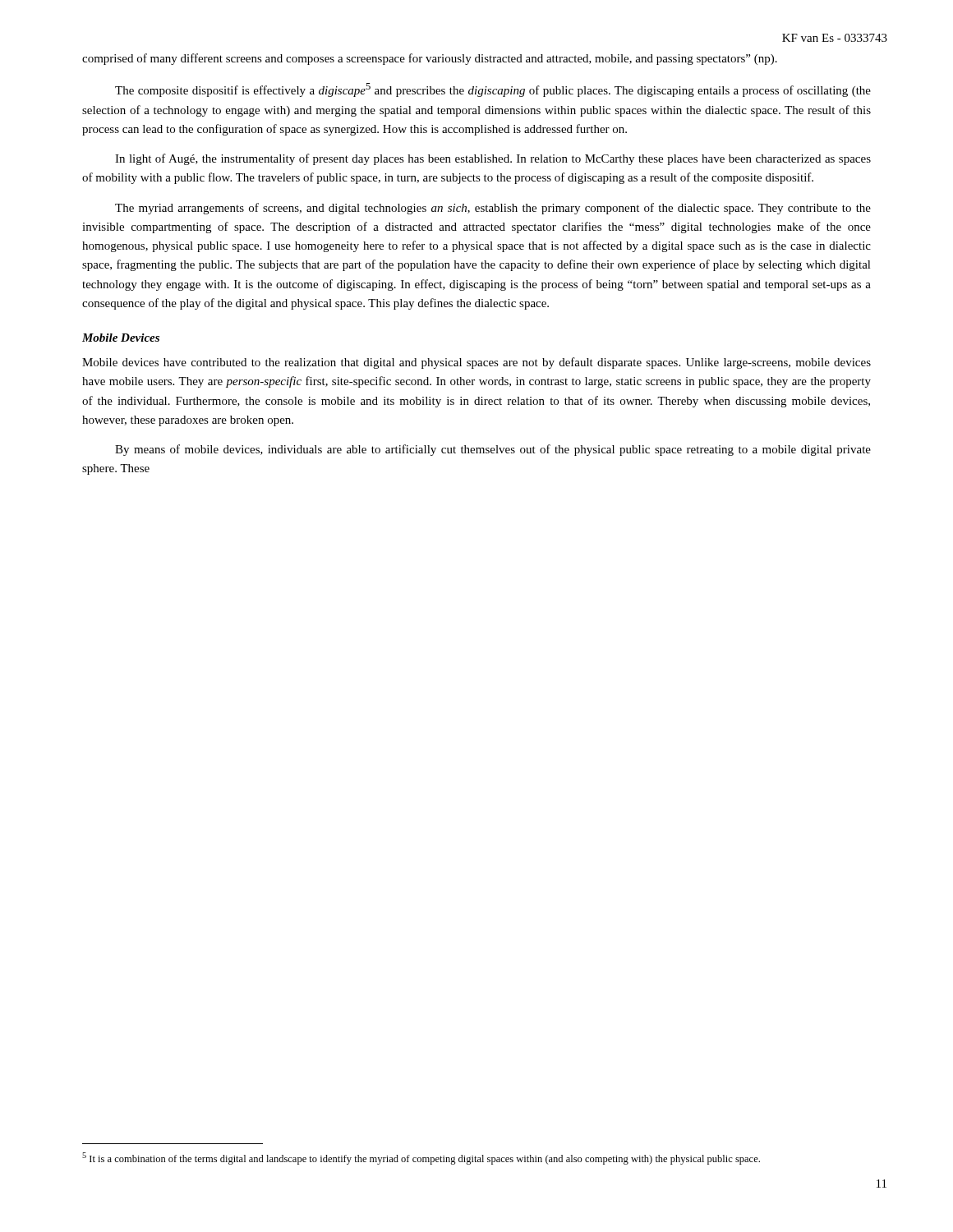
Task: Select the text starting "By means of mobile"
Action: click(476, 459)
